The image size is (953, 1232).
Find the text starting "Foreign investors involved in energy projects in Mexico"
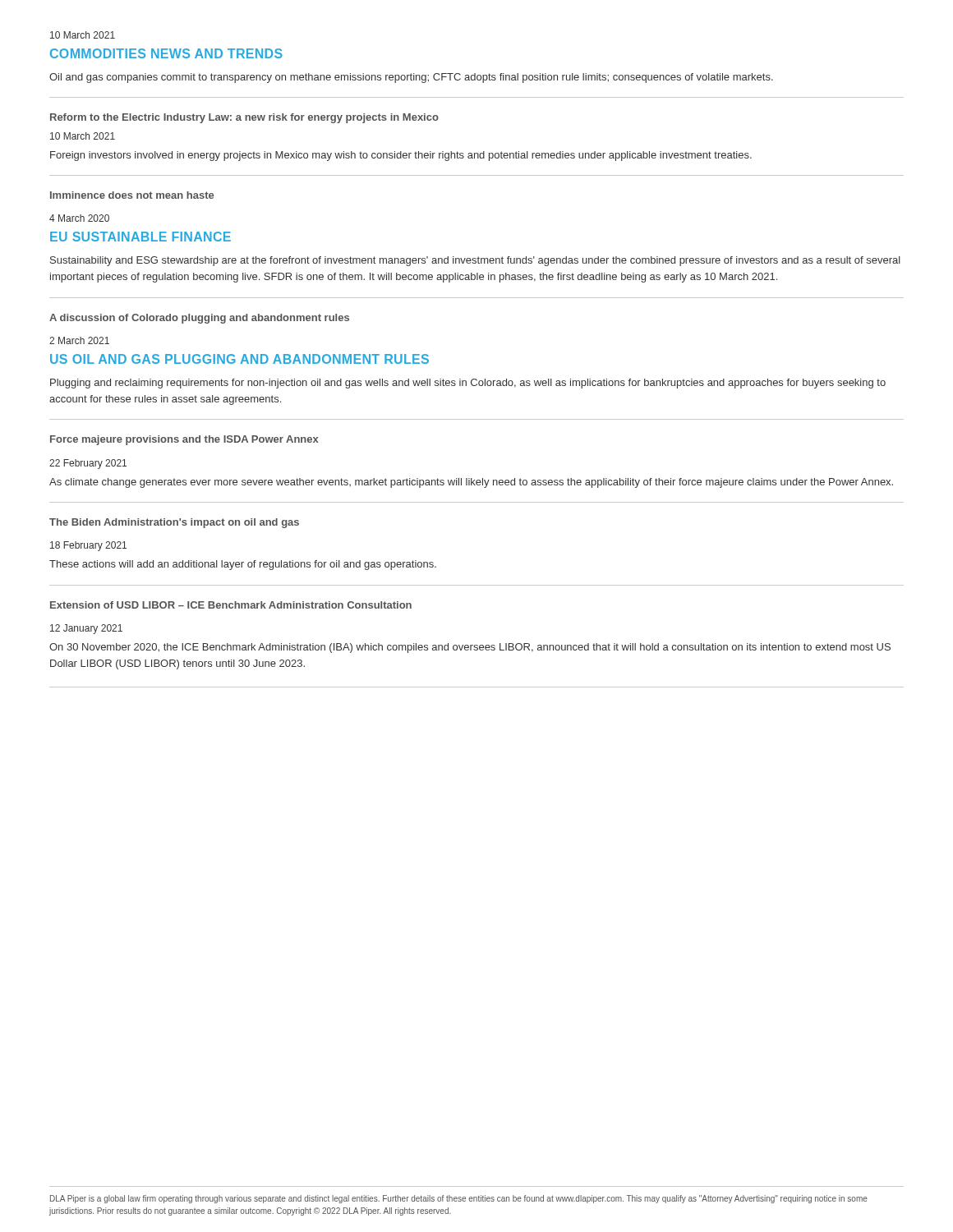pos(401,154)
